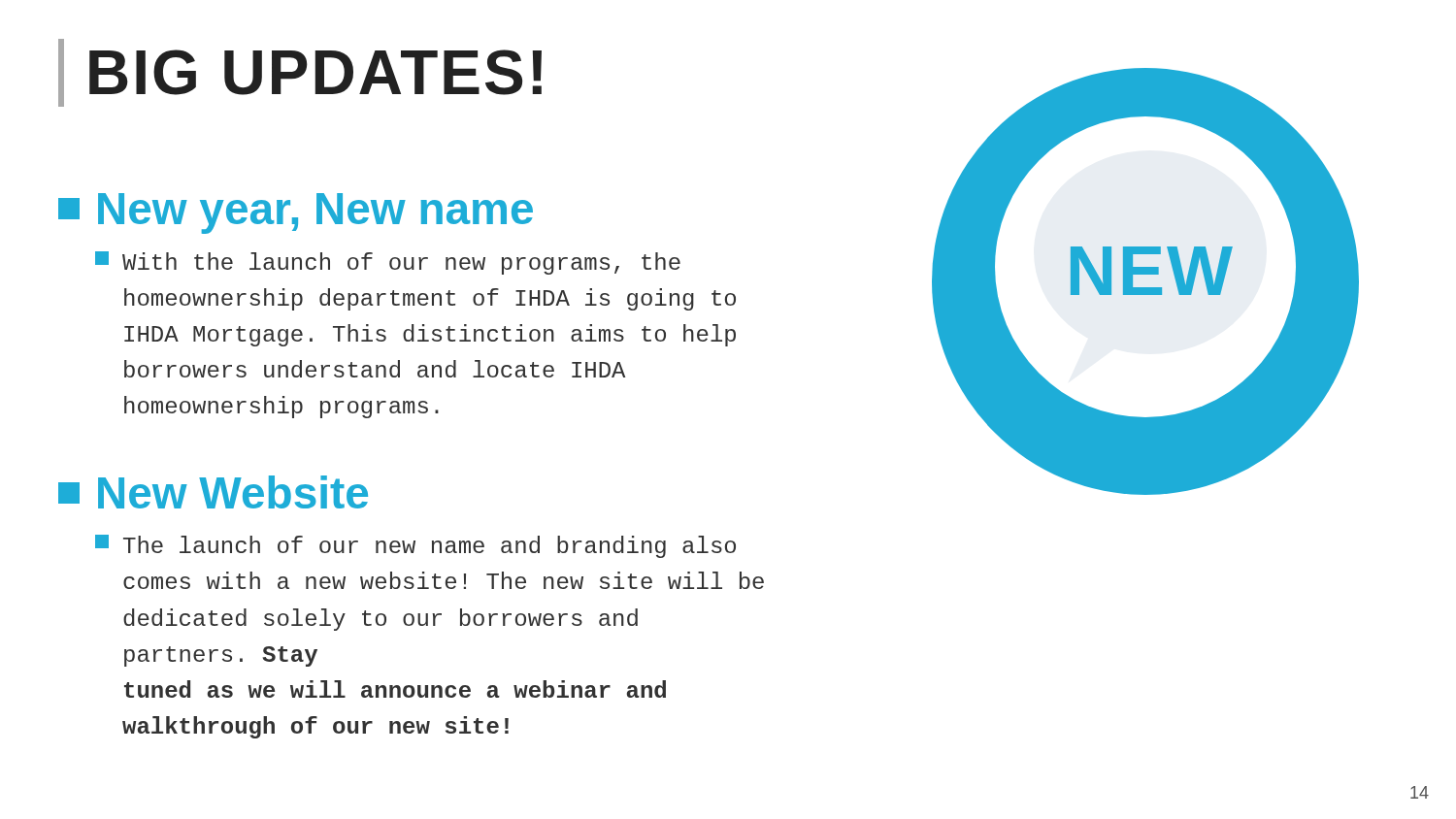
Task: Where does it say "New year, New name"?
Action: tap(296, 209)
